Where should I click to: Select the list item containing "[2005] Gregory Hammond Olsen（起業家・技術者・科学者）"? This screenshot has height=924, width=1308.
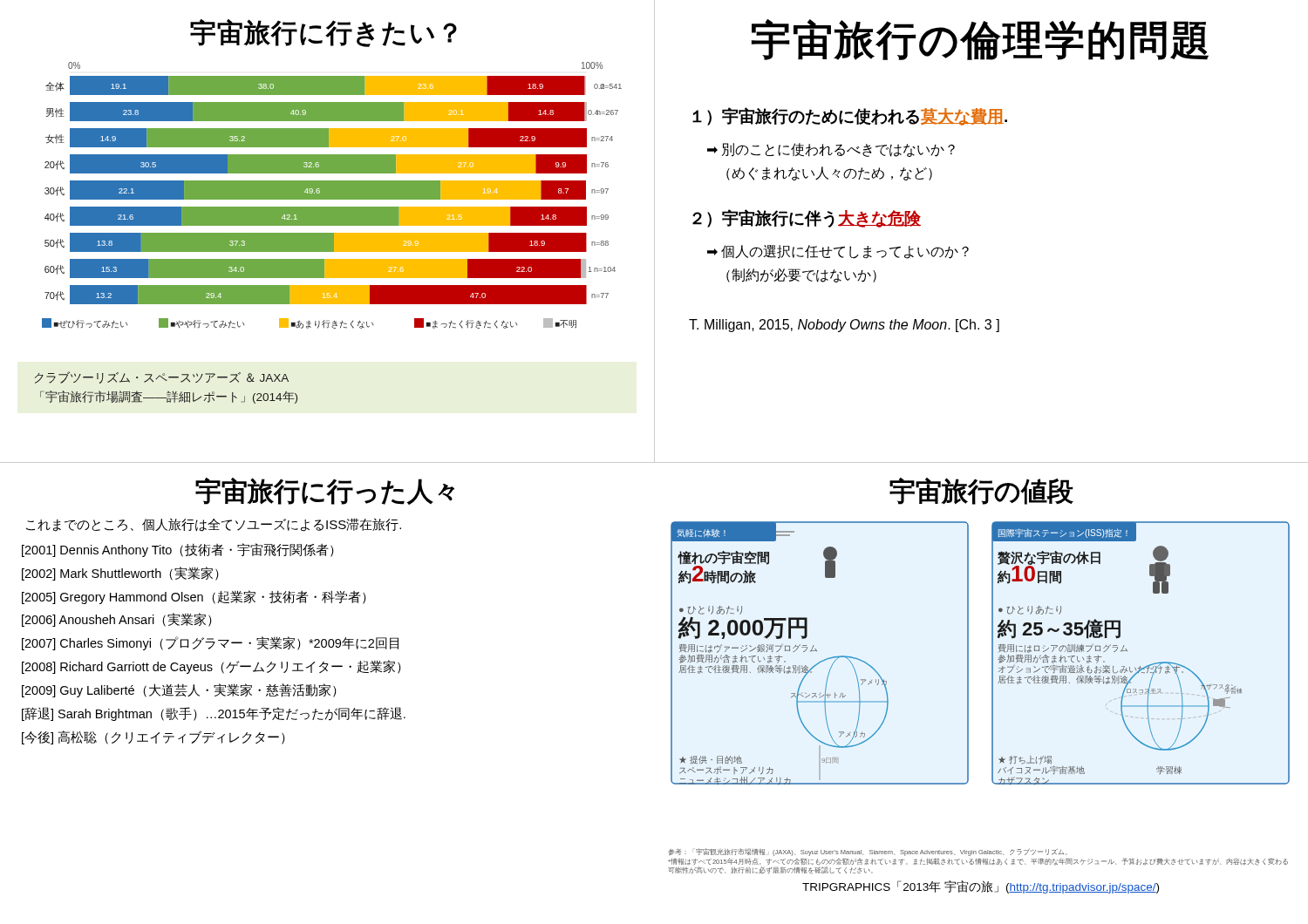point(197,597)
